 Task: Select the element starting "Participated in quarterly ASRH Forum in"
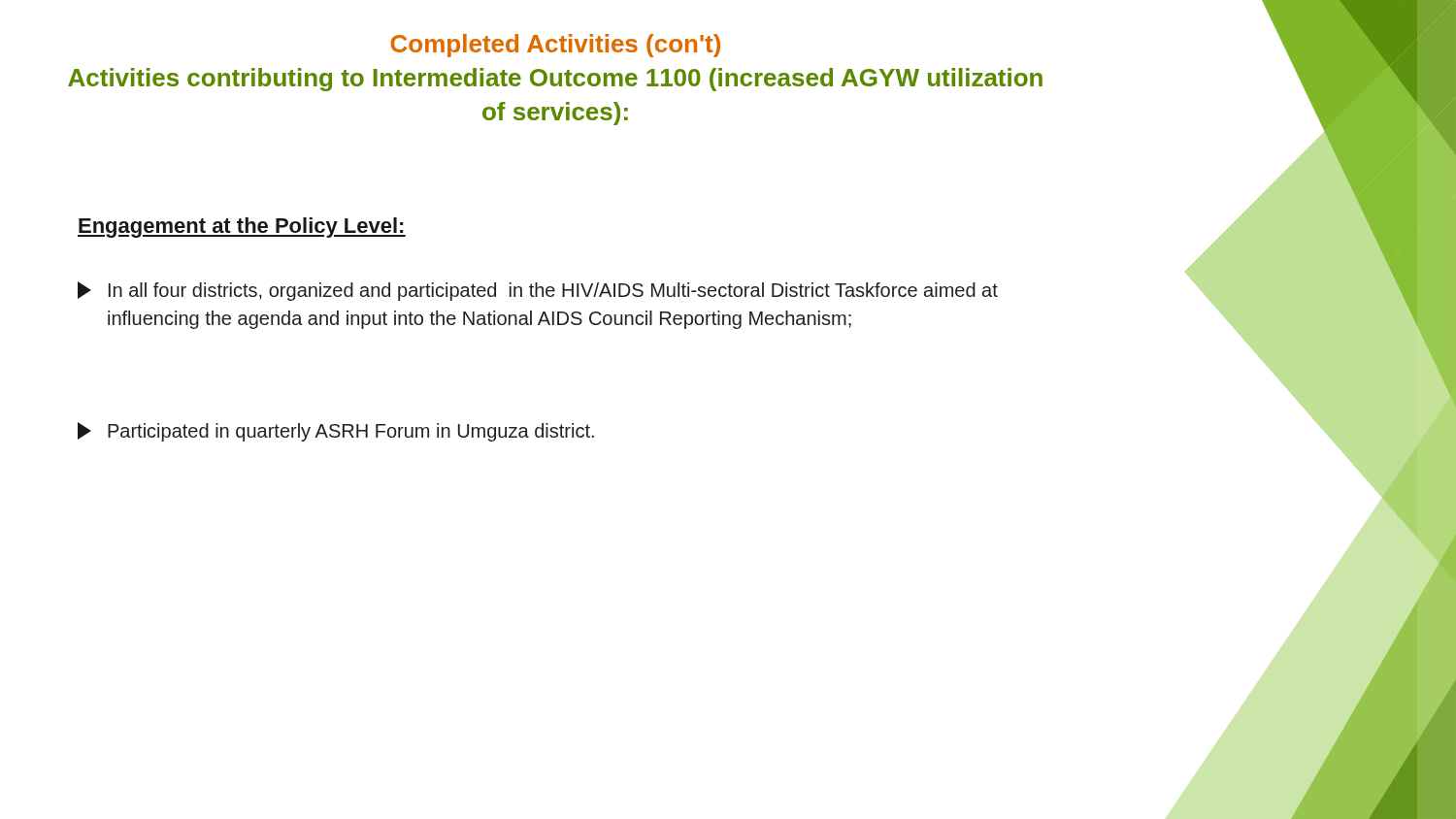(563, 431)
